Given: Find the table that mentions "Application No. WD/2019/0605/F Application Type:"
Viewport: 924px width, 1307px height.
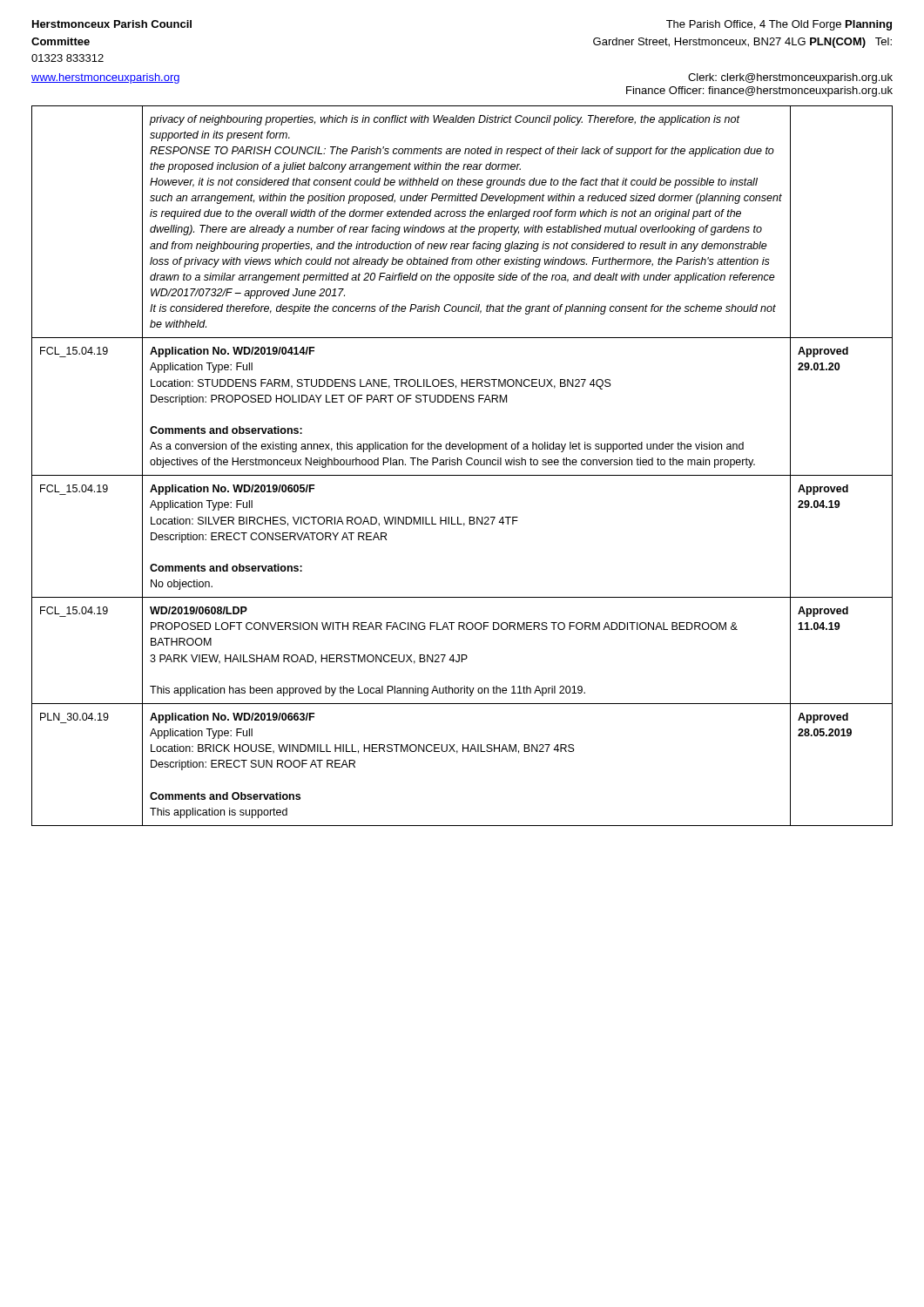Looking at the screenshot, I should (462, 465).
